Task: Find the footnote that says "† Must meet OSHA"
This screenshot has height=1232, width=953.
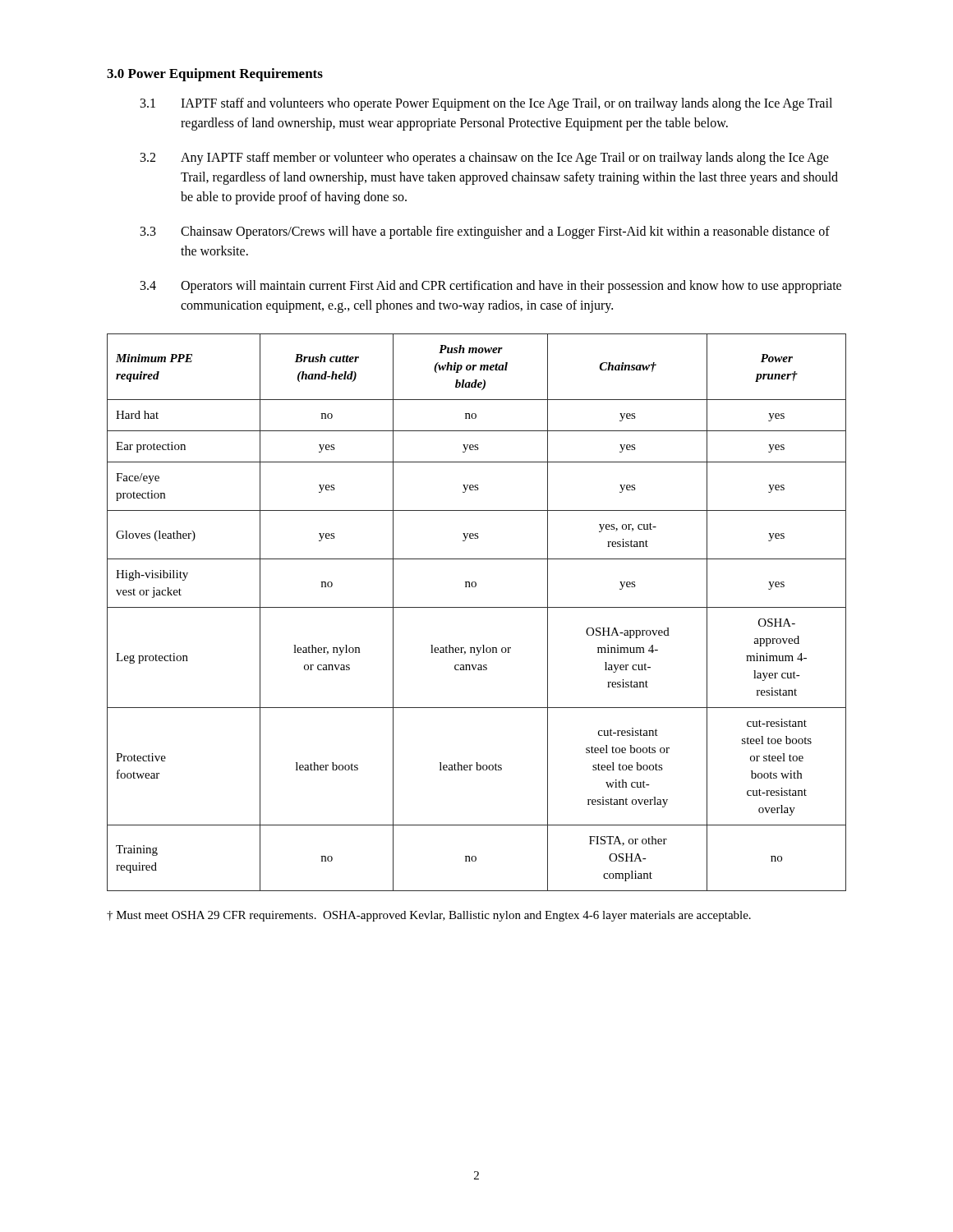Action: (x=429, y=915)
